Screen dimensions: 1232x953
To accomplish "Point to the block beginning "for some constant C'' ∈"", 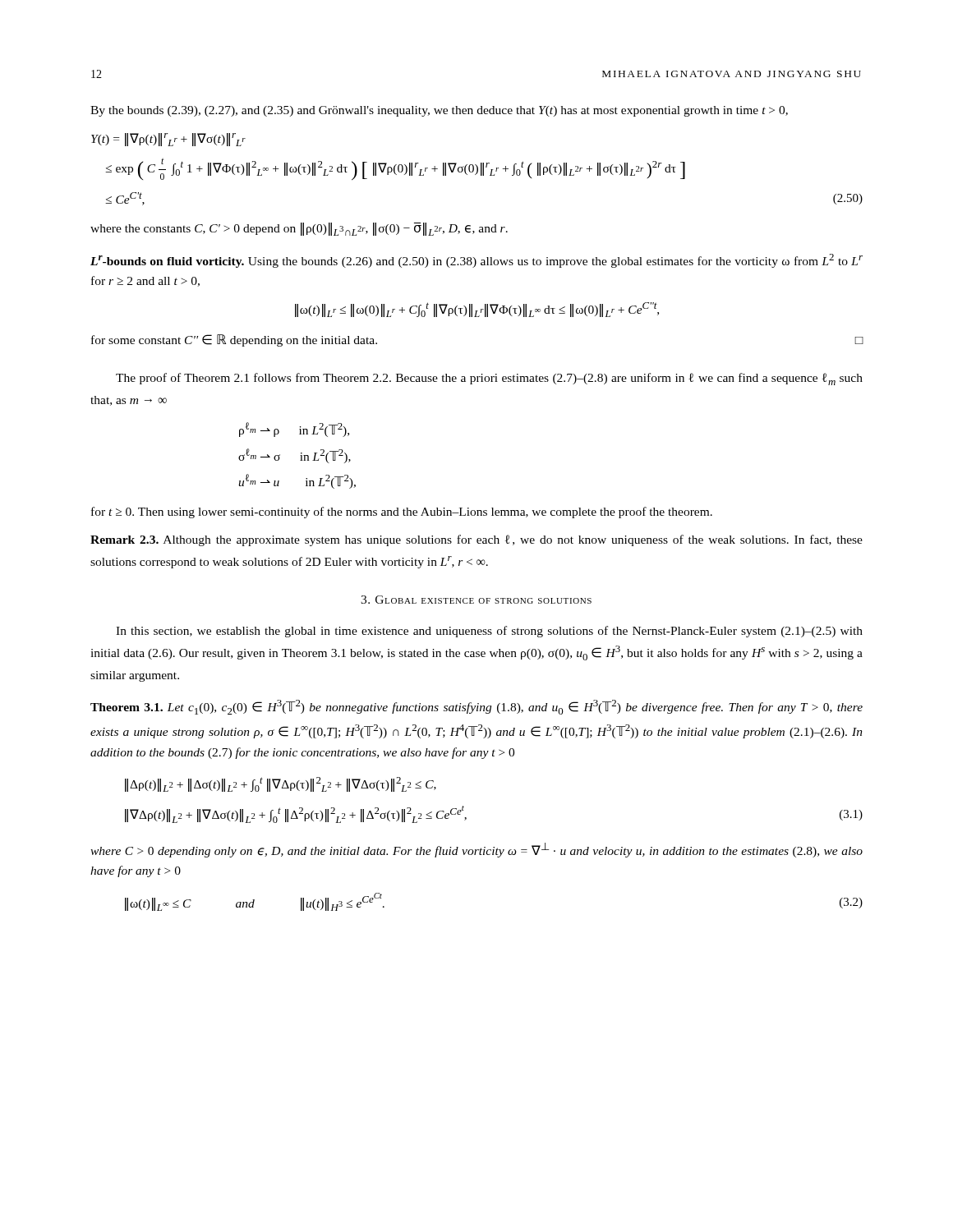I will (233, 339).
